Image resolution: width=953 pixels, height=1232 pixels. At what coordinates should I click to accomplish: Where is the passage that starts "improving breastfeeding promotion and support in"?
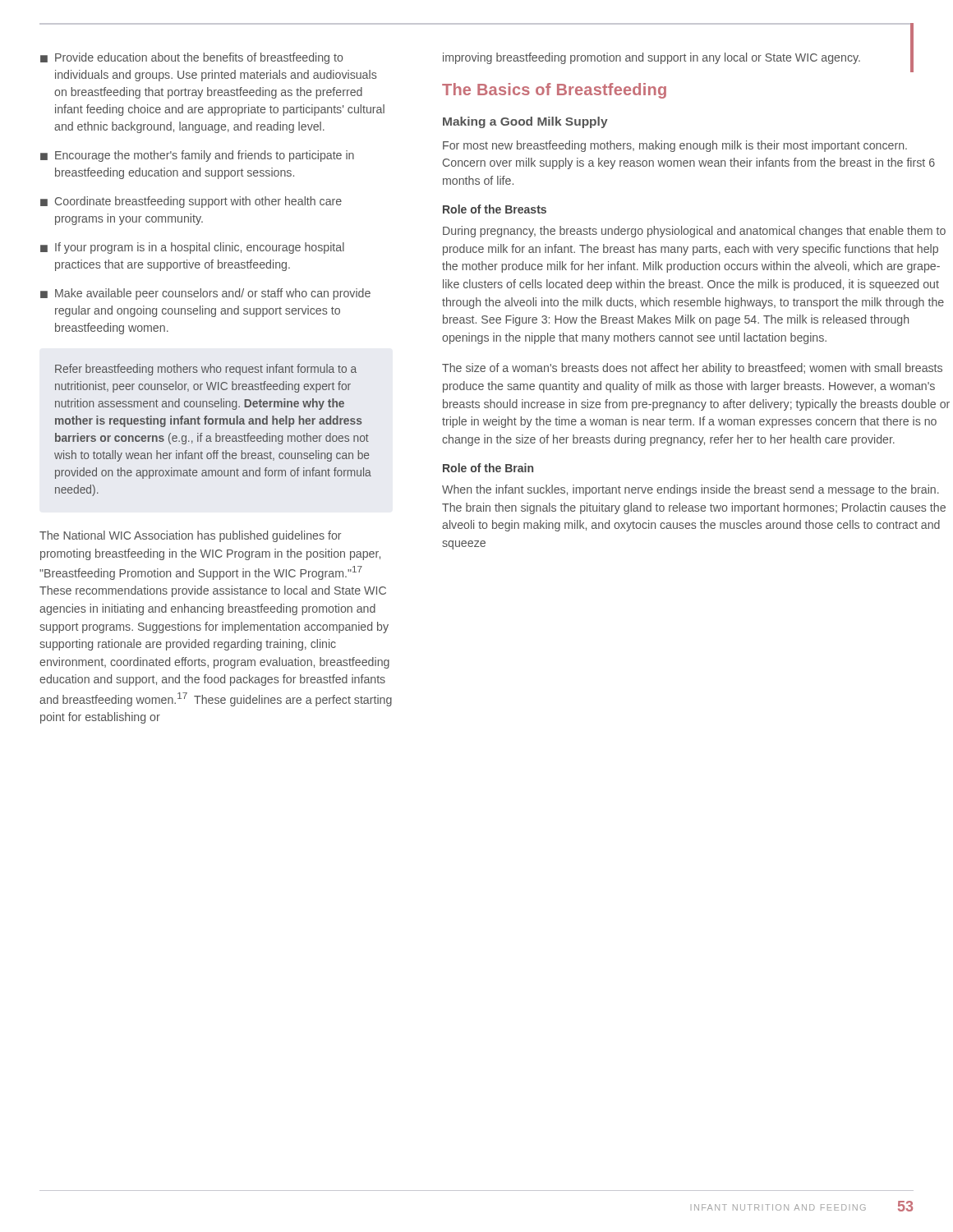click(x=651, y=57)
